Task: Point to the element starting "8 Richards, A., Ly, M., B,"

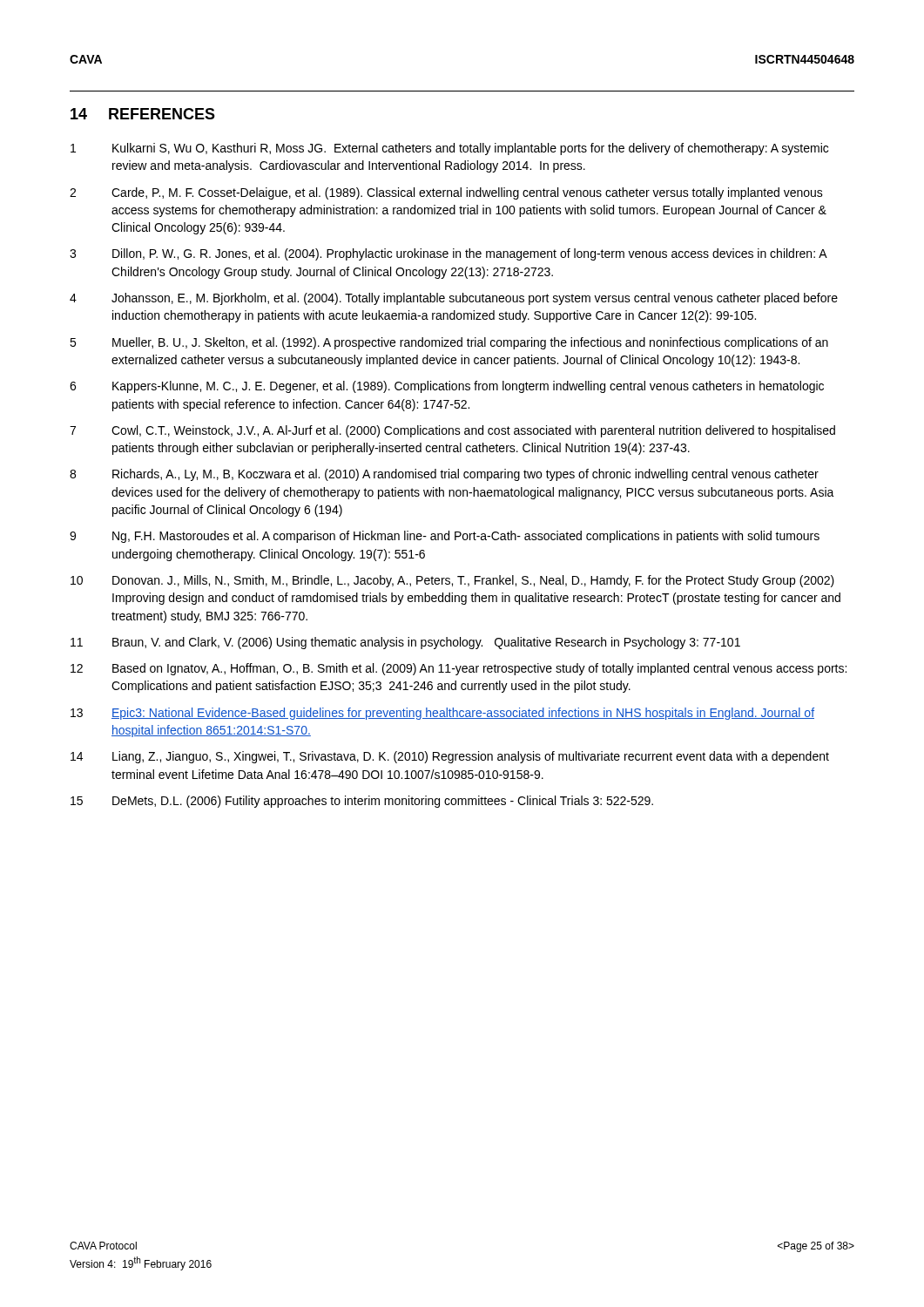Action: pyautogui.click(x=462, y=492)
